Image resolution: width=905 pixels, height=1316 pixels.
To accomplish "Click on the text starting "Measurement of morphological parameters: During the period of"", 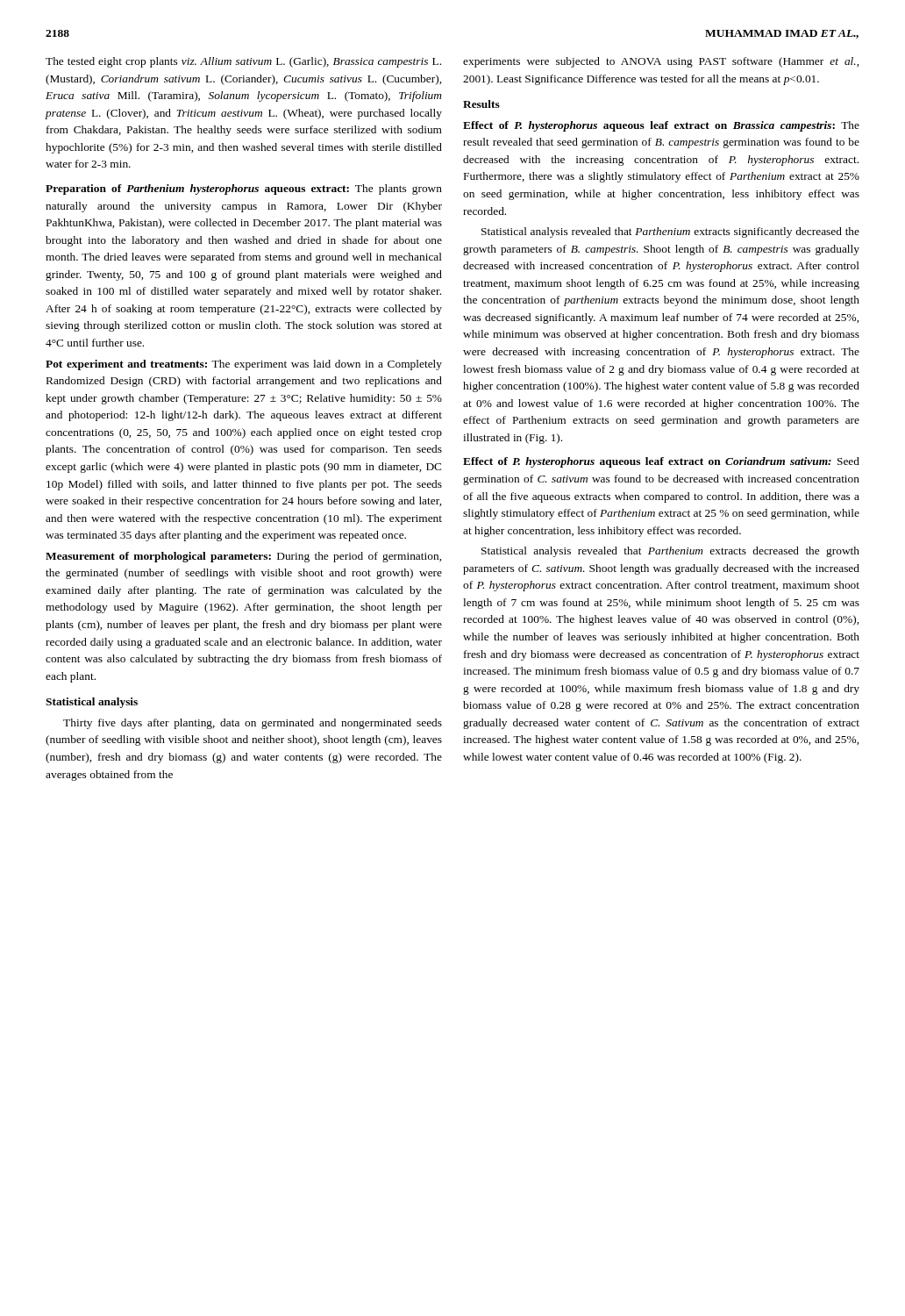I will 244,616.
